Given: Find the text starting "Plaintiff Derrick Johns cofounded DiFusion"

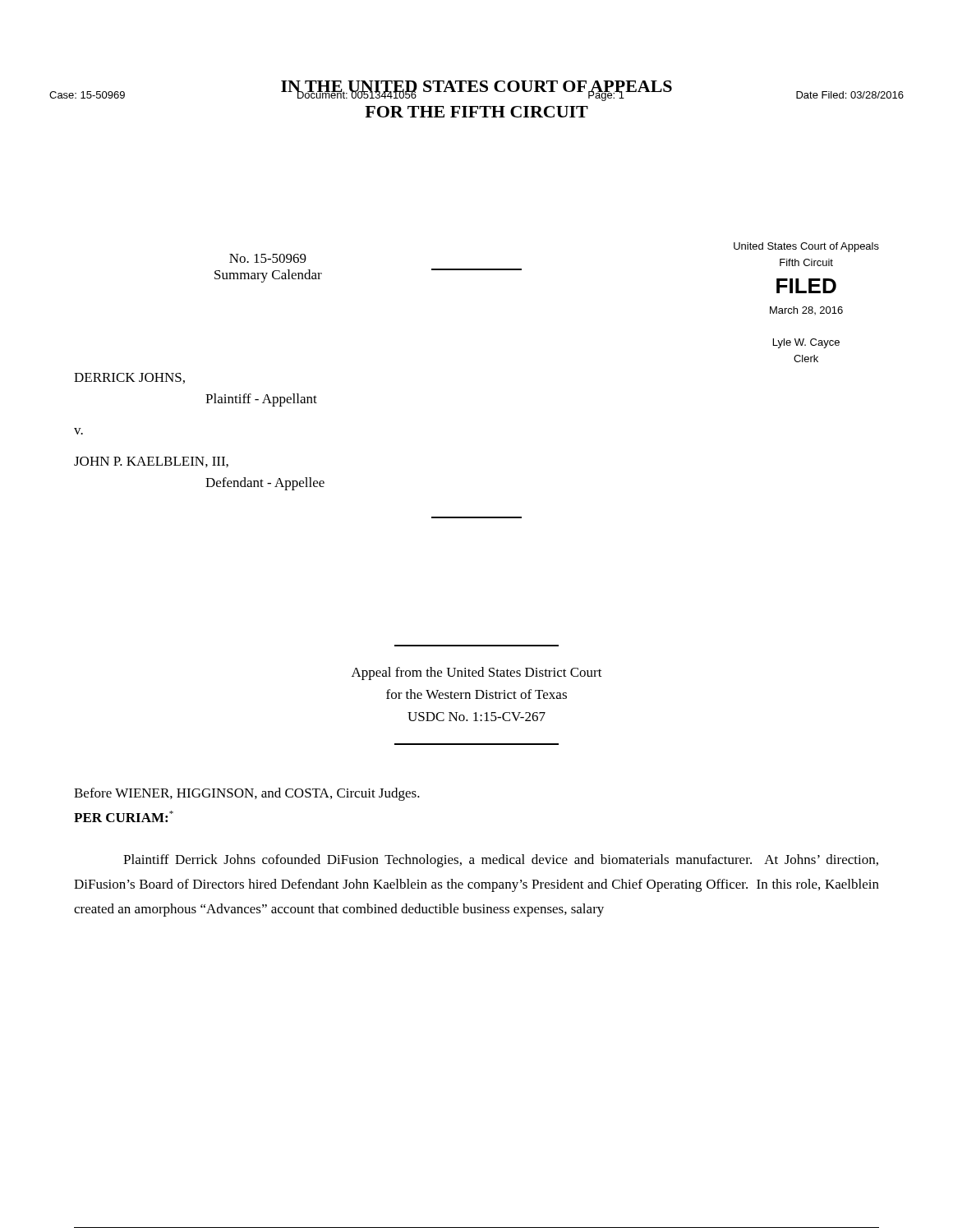Looking at the screenshot, I should tap(476, 884).
